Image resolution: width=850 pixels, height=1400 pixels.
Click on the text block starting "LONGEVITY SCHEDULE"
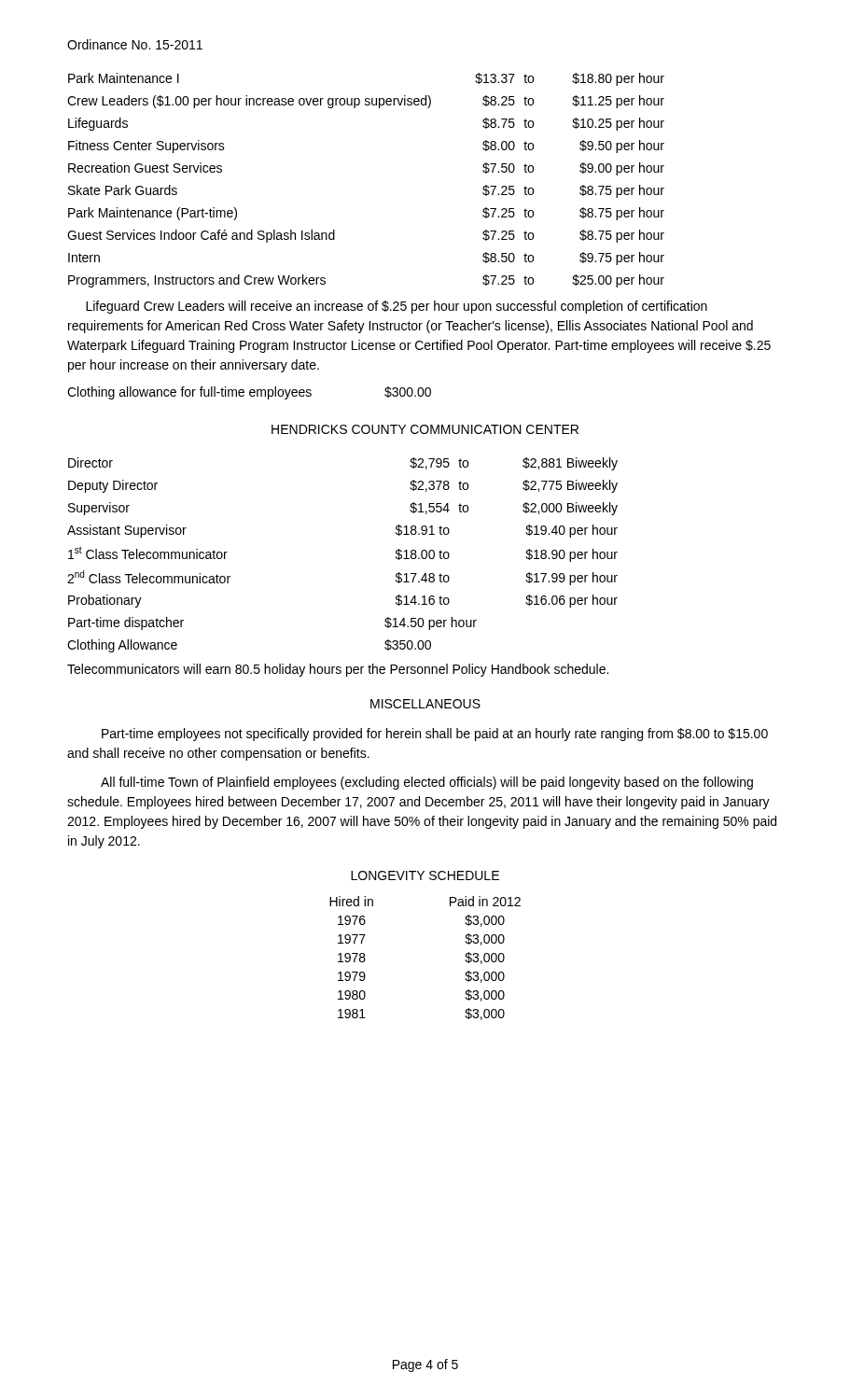pos(425,876)
